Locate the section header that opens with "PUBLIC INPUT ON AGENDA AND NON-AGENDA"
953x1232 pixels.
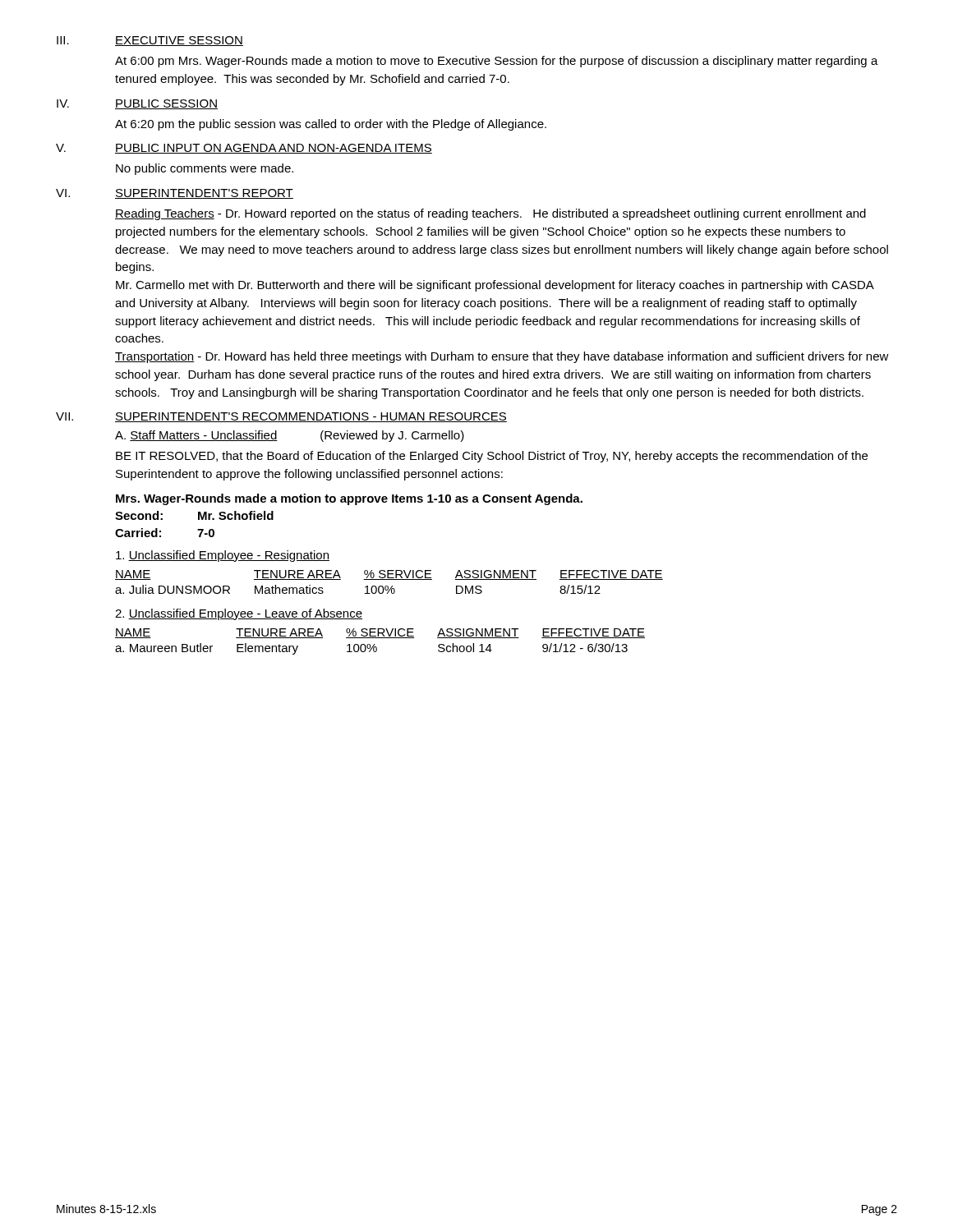[x=273, y=148]
